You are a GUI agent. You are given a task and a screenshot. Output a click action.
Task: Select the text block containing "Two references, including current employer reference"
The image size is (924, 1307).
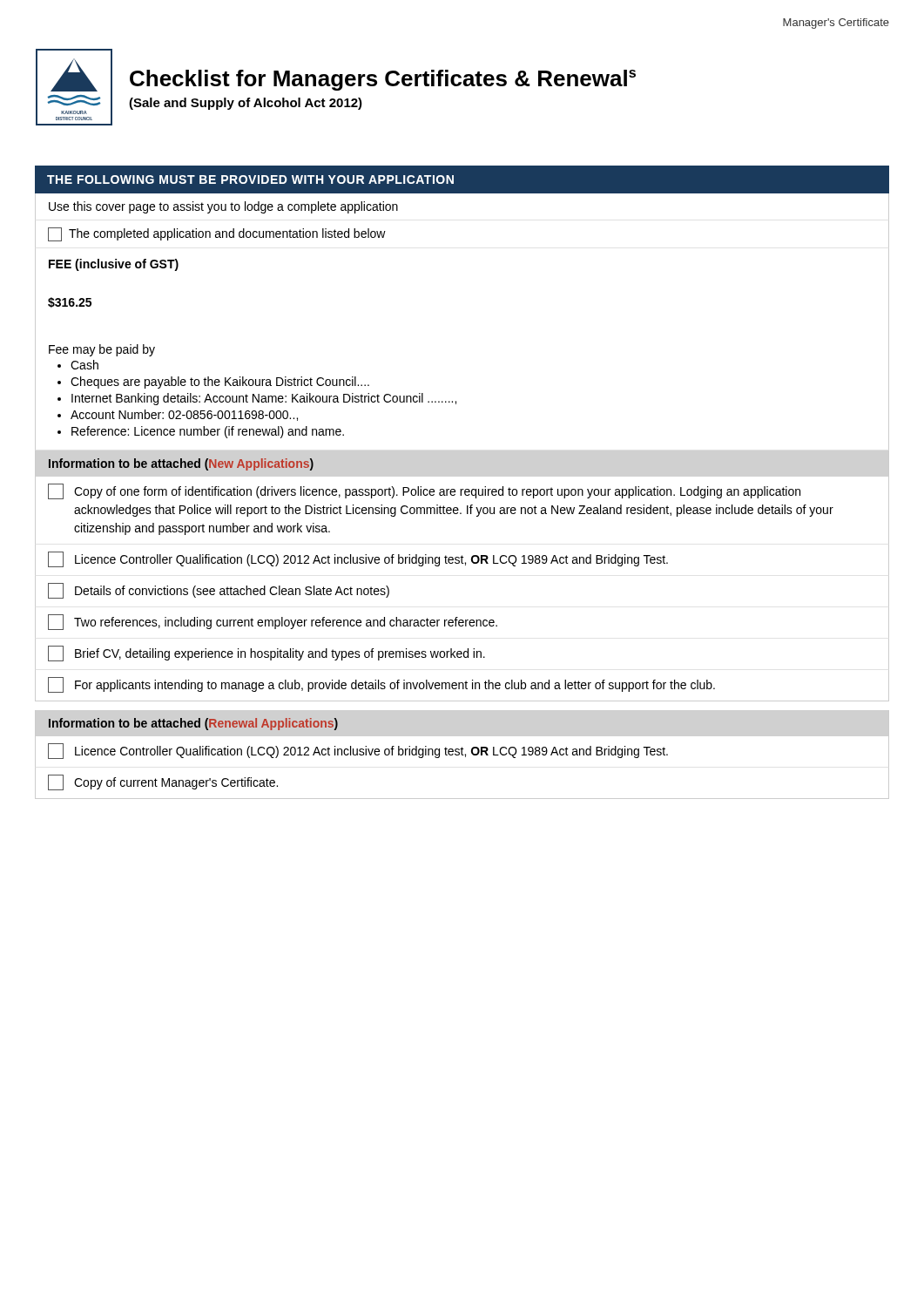462,623
